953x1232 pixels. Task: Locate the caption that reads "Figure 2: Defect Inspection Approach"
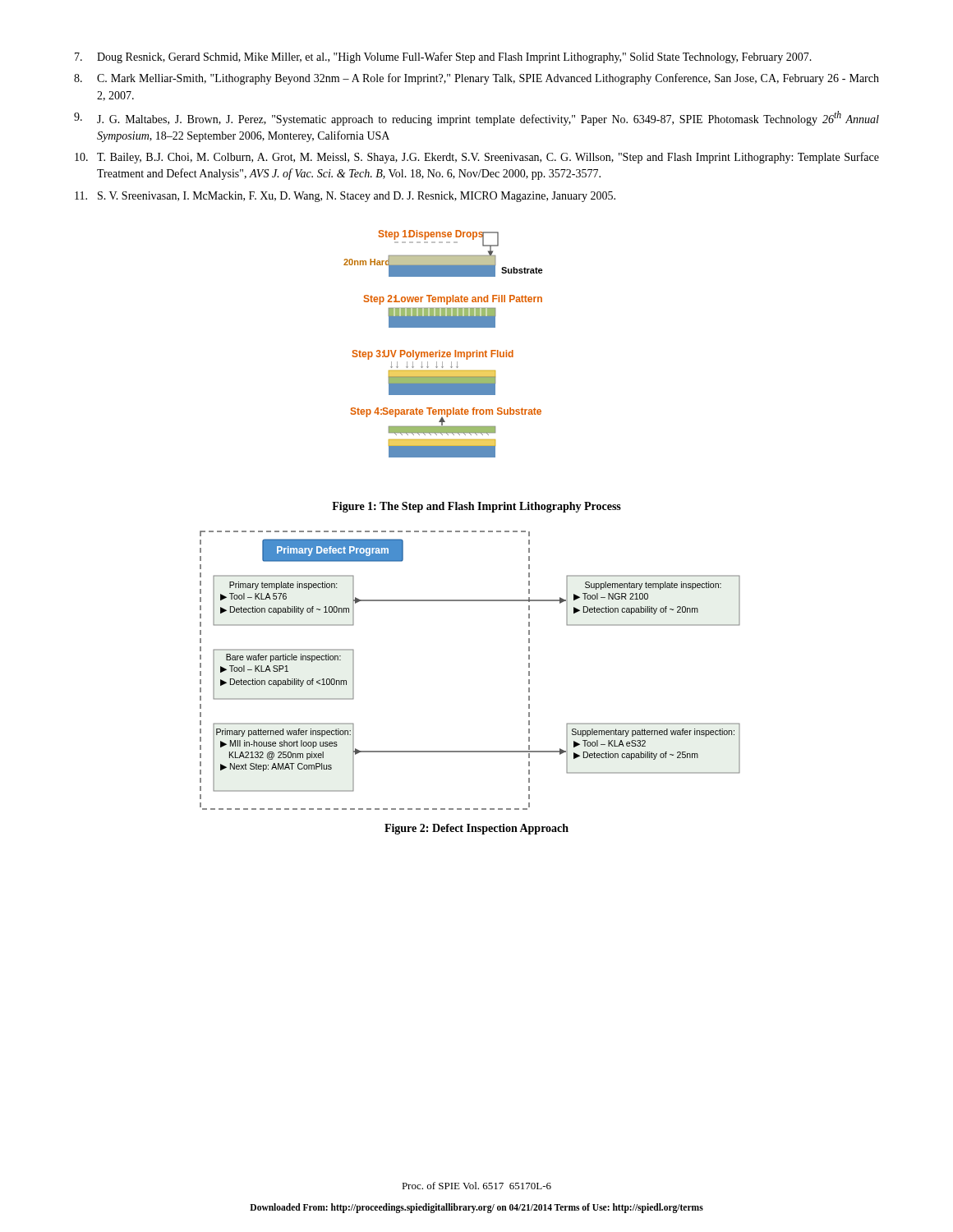click(476, 828)
